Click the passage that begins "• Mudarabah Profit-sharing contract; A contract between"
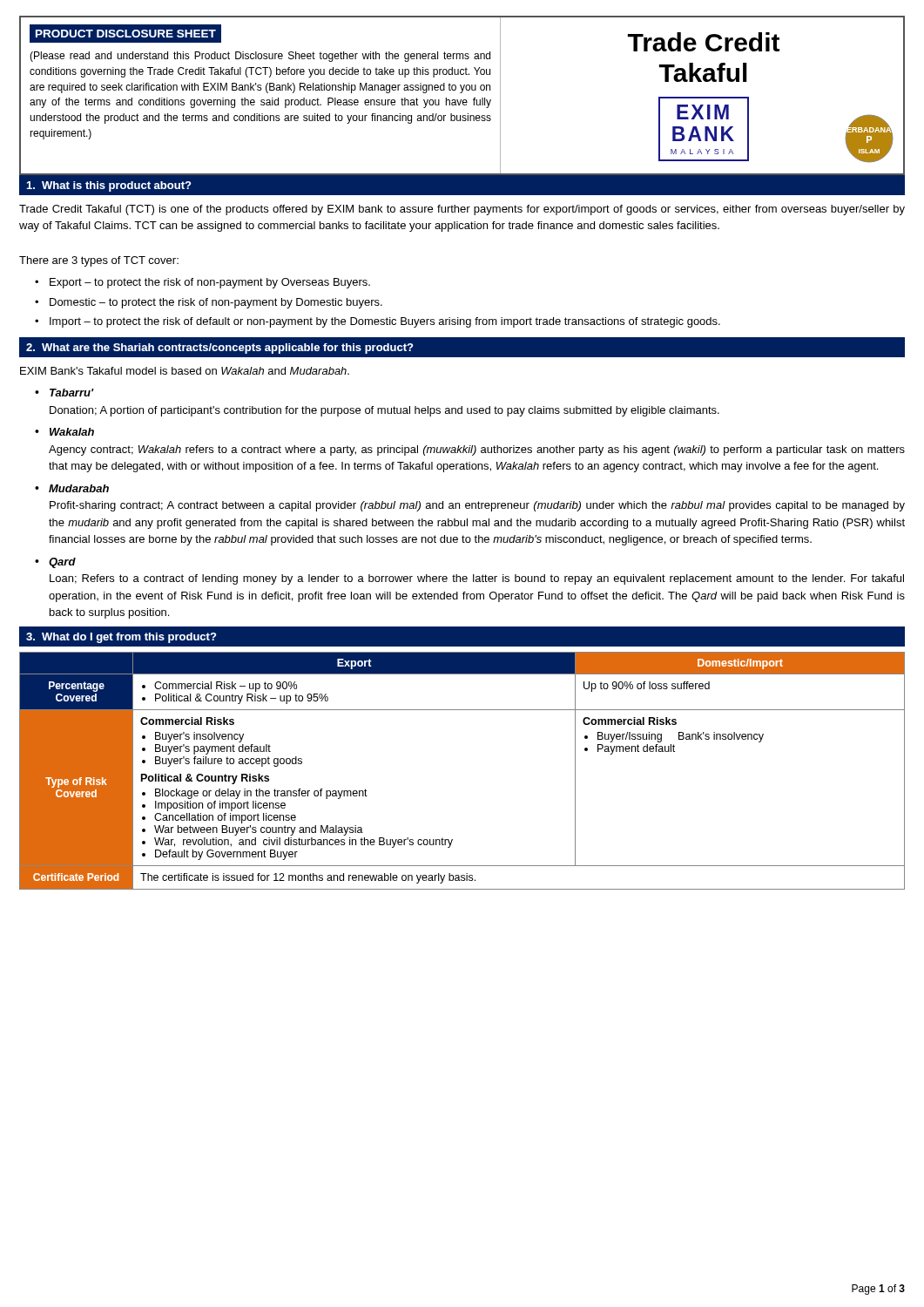The width and height of the screenshot is (924, 1307). pos(470,514)
